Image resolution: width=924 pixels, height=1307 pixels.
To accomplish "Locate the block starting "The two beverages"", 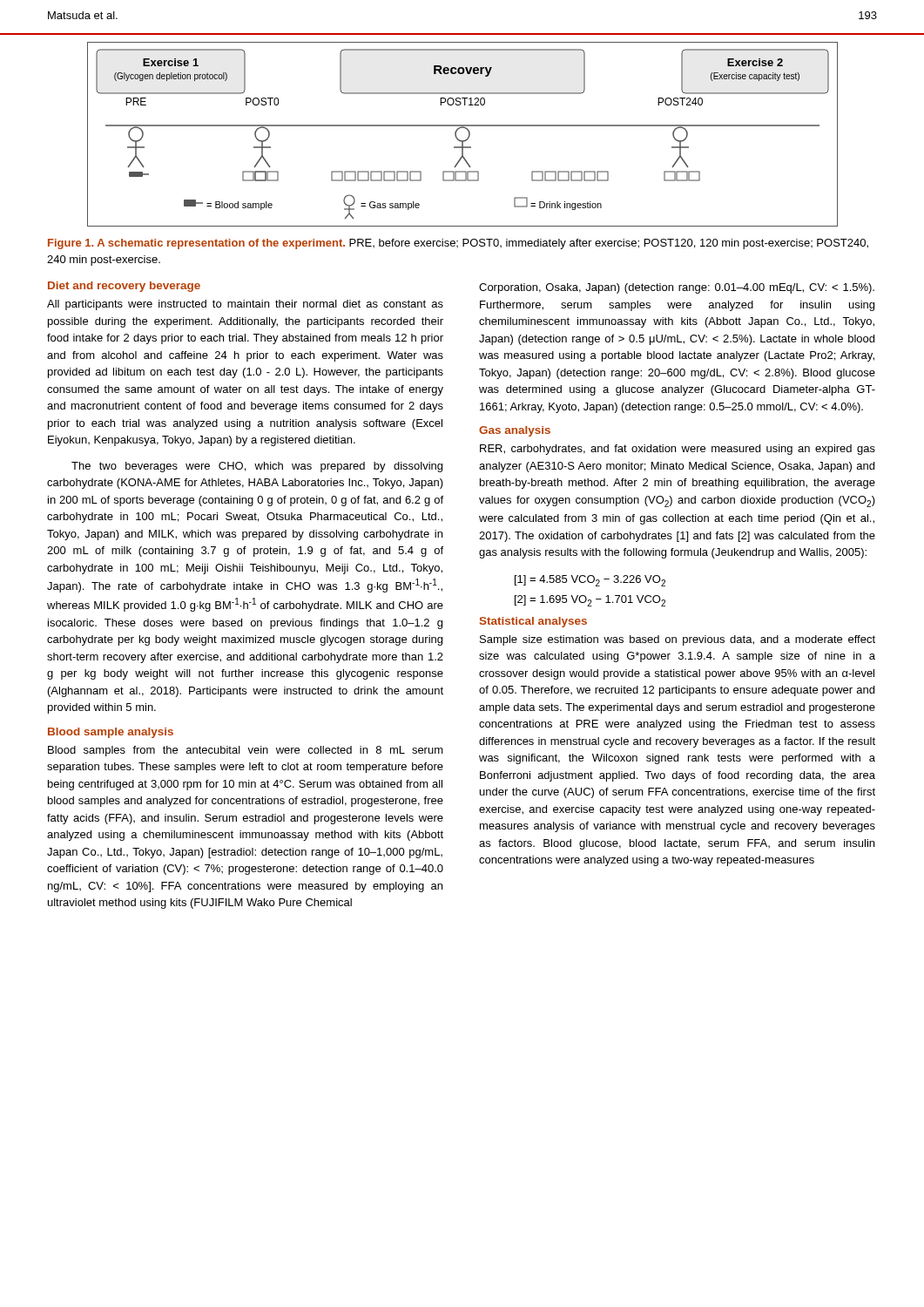I will tap(245, 587).
